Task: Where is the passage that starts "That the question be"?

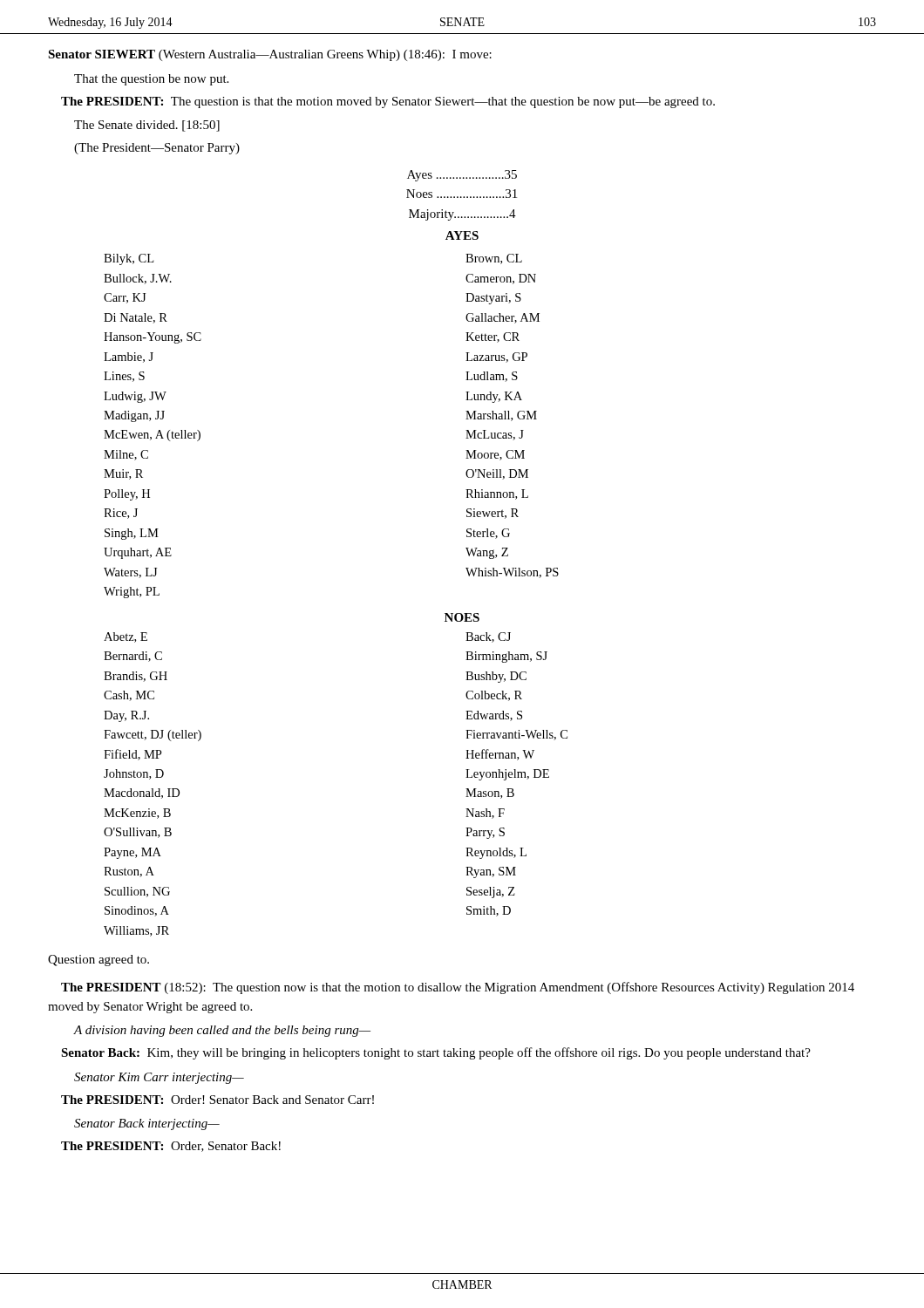Action: 152,78
